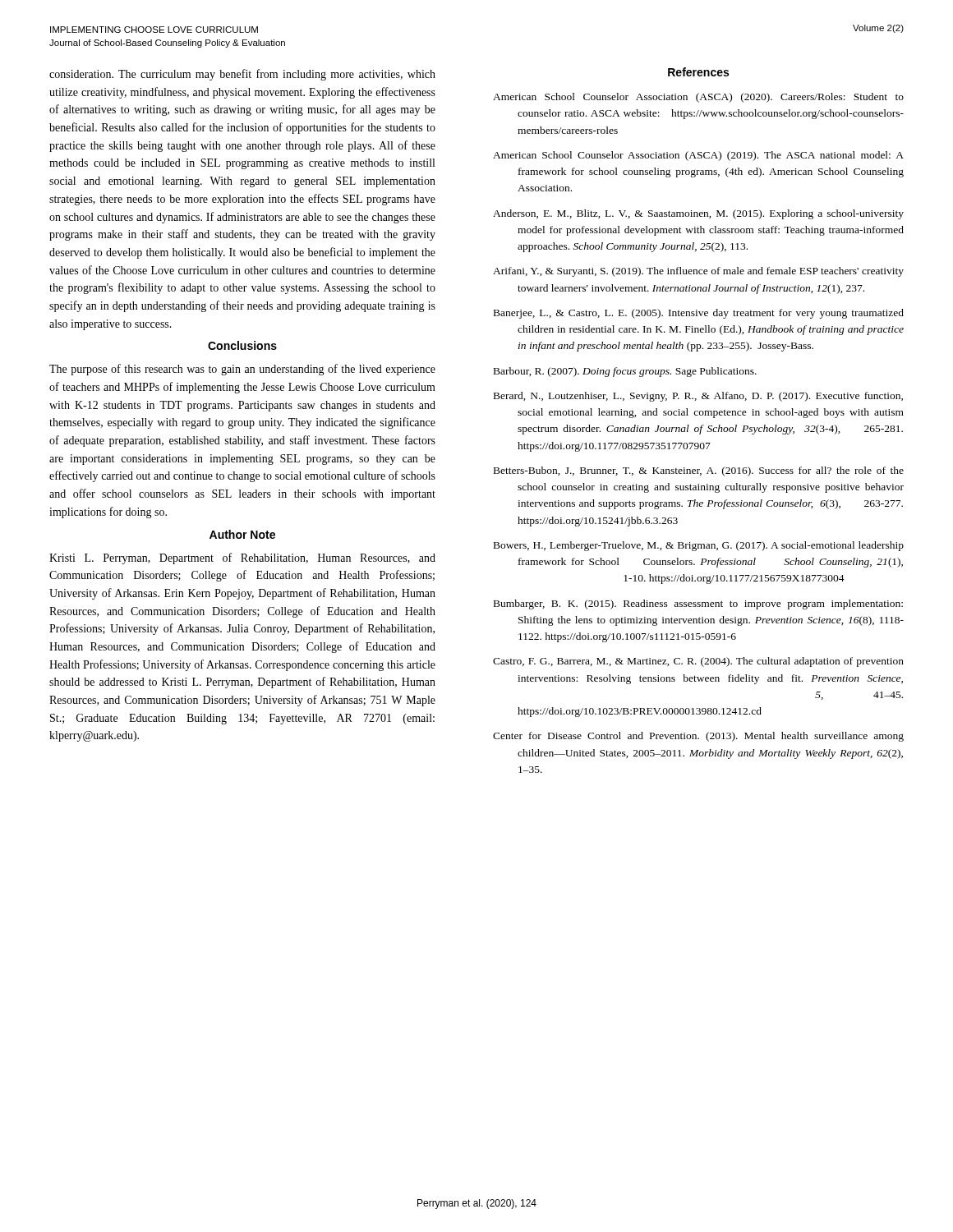
Task: Locate the block of text that opens with "Center for Disease"
Action: point(698,752)
